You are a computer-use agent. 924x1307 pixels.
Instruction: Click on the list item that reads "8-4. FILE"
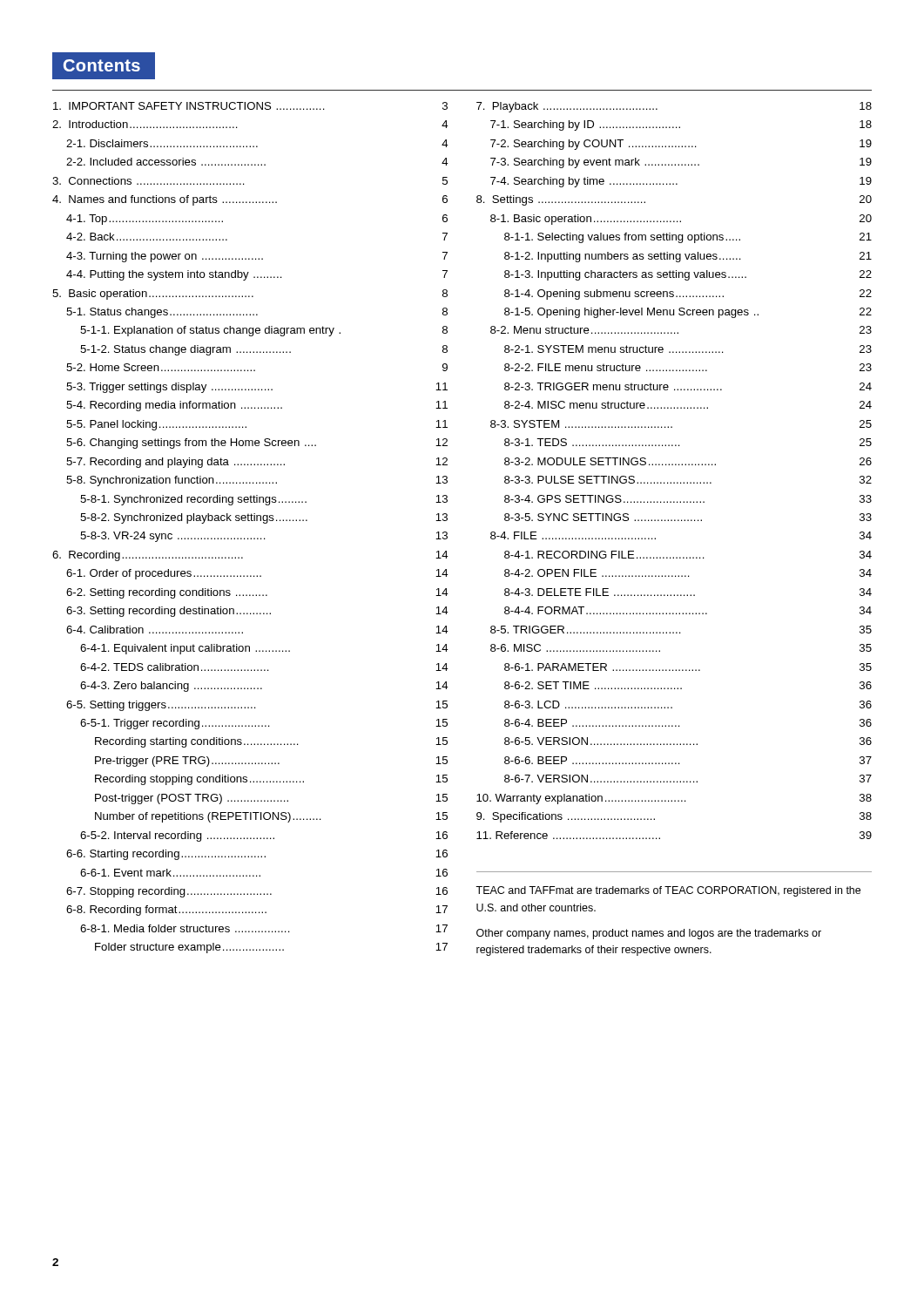(x=517, y=535)
